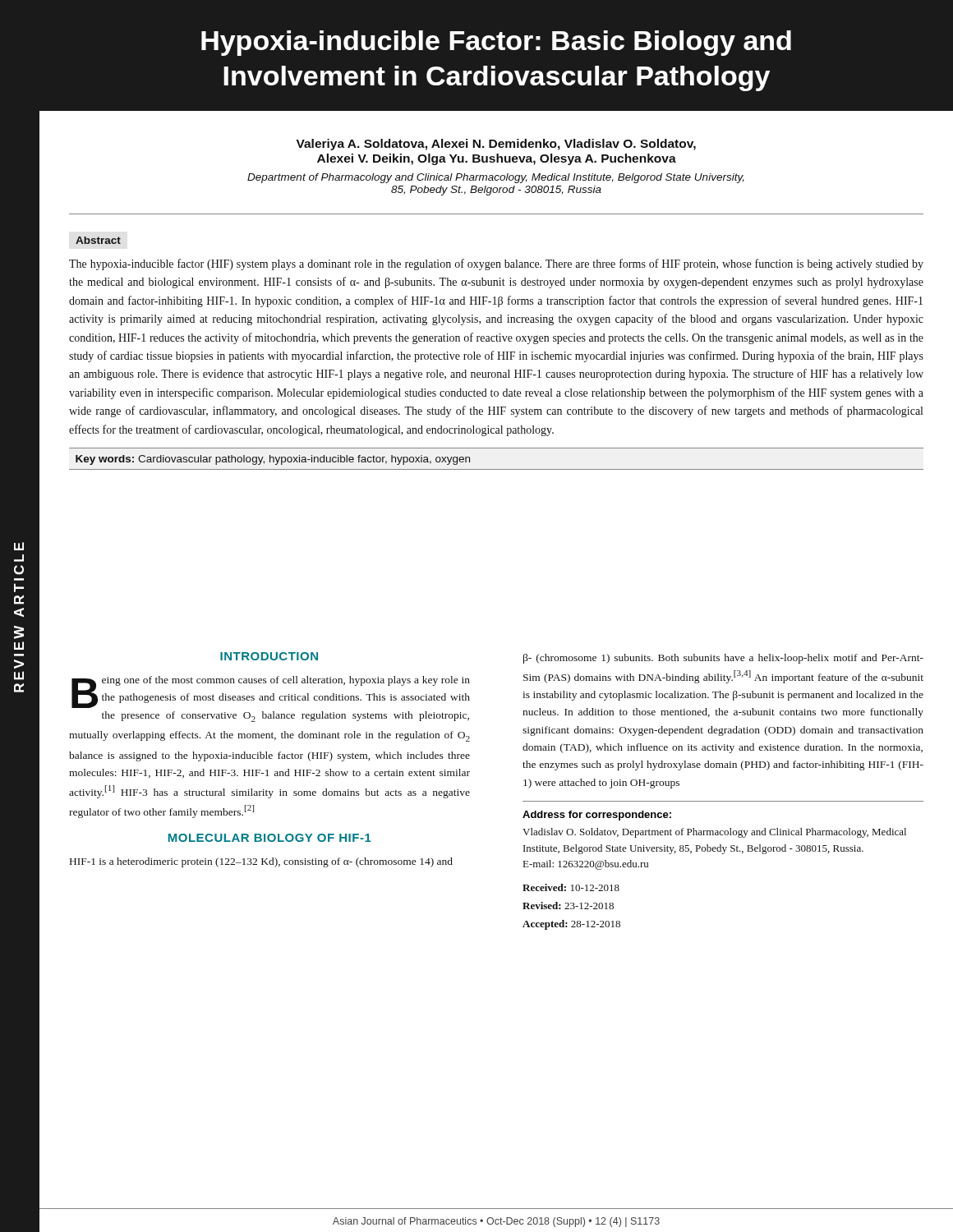Point to the text block starting "β- (chromosome 1) subunits."

click(x=723, y=720)
